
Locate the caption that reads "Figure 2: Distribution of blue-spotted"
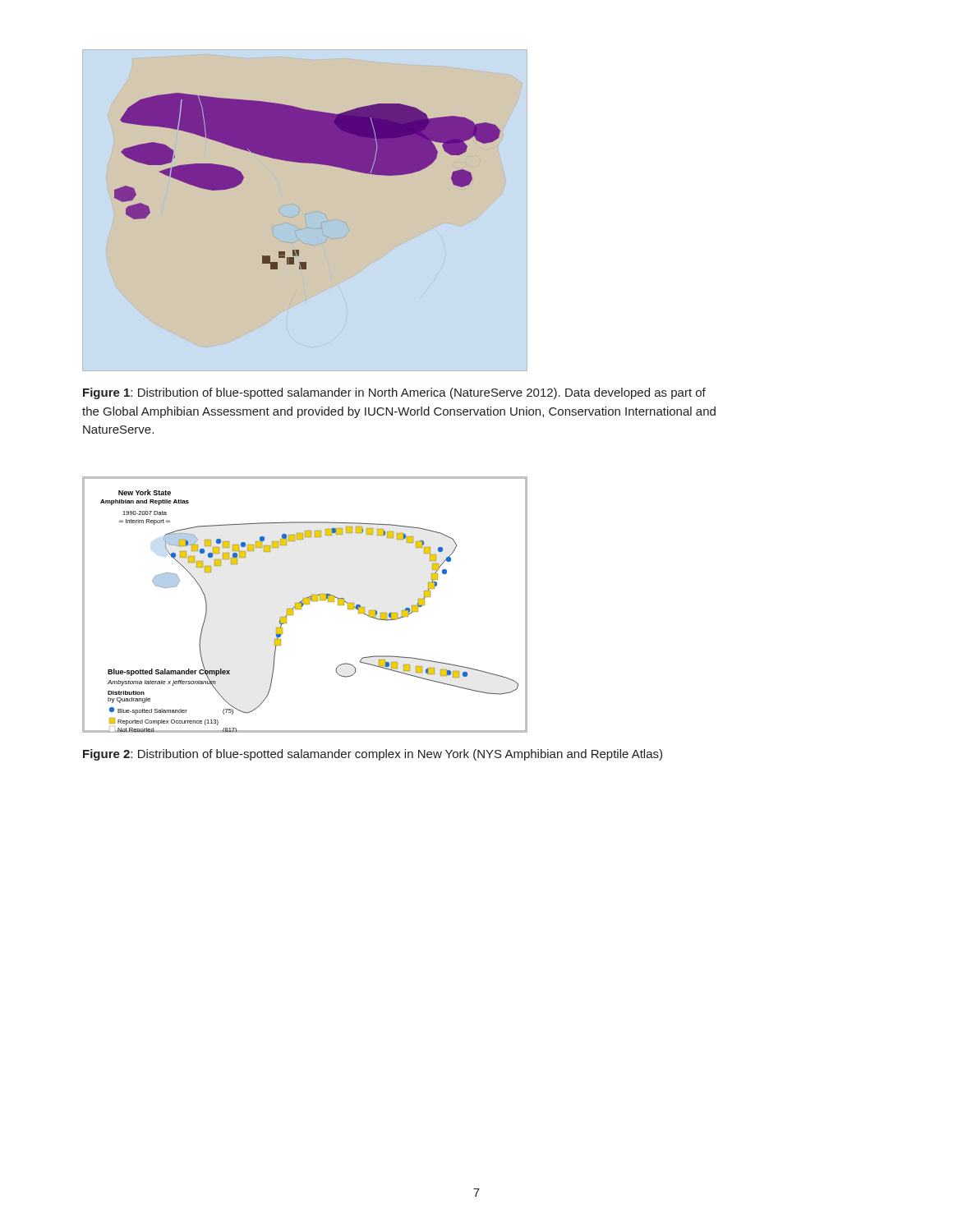coord(373,753)
